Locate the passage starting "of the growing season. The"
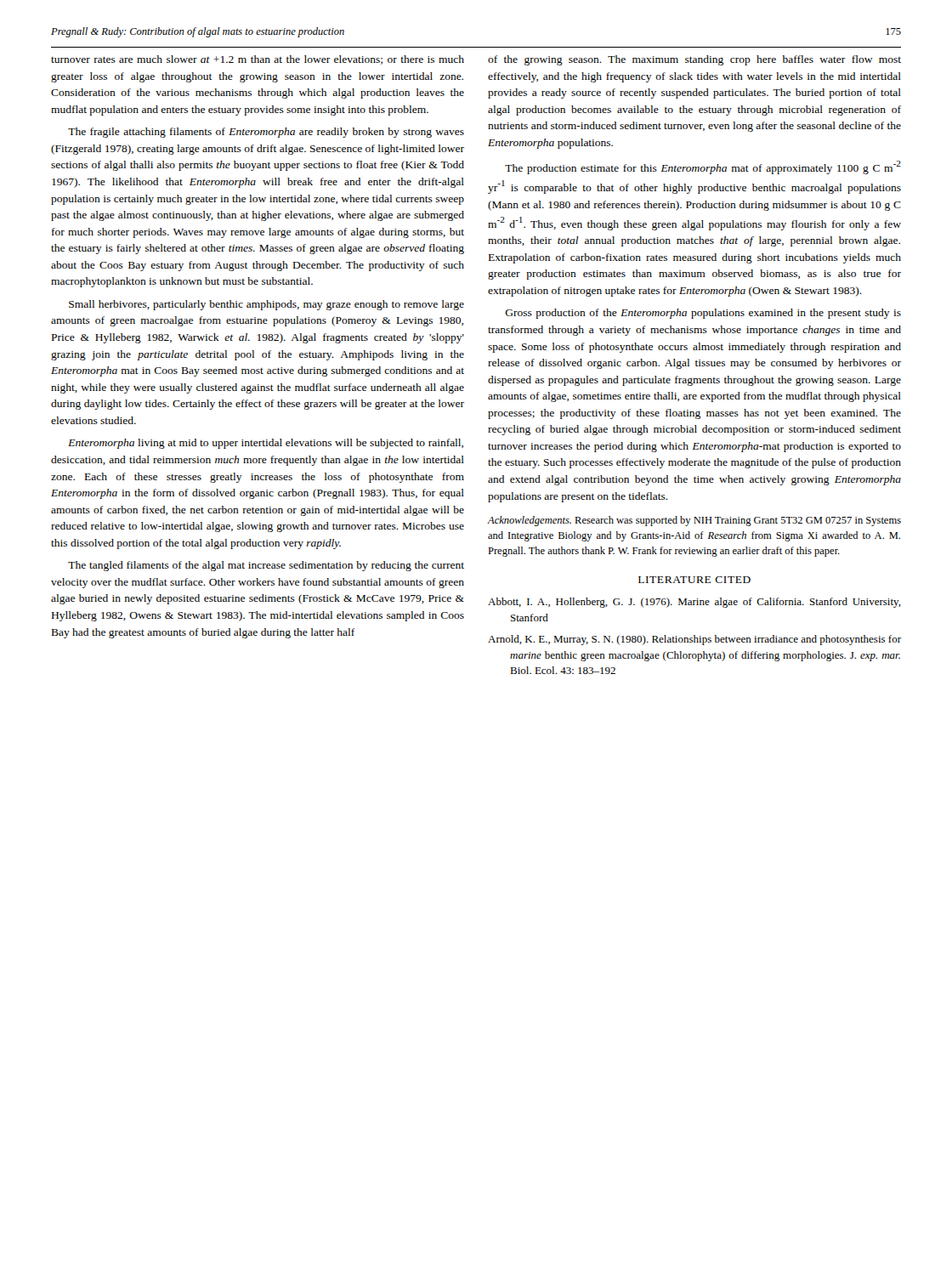The image size is (952, 1275). [x=694, y=278]
